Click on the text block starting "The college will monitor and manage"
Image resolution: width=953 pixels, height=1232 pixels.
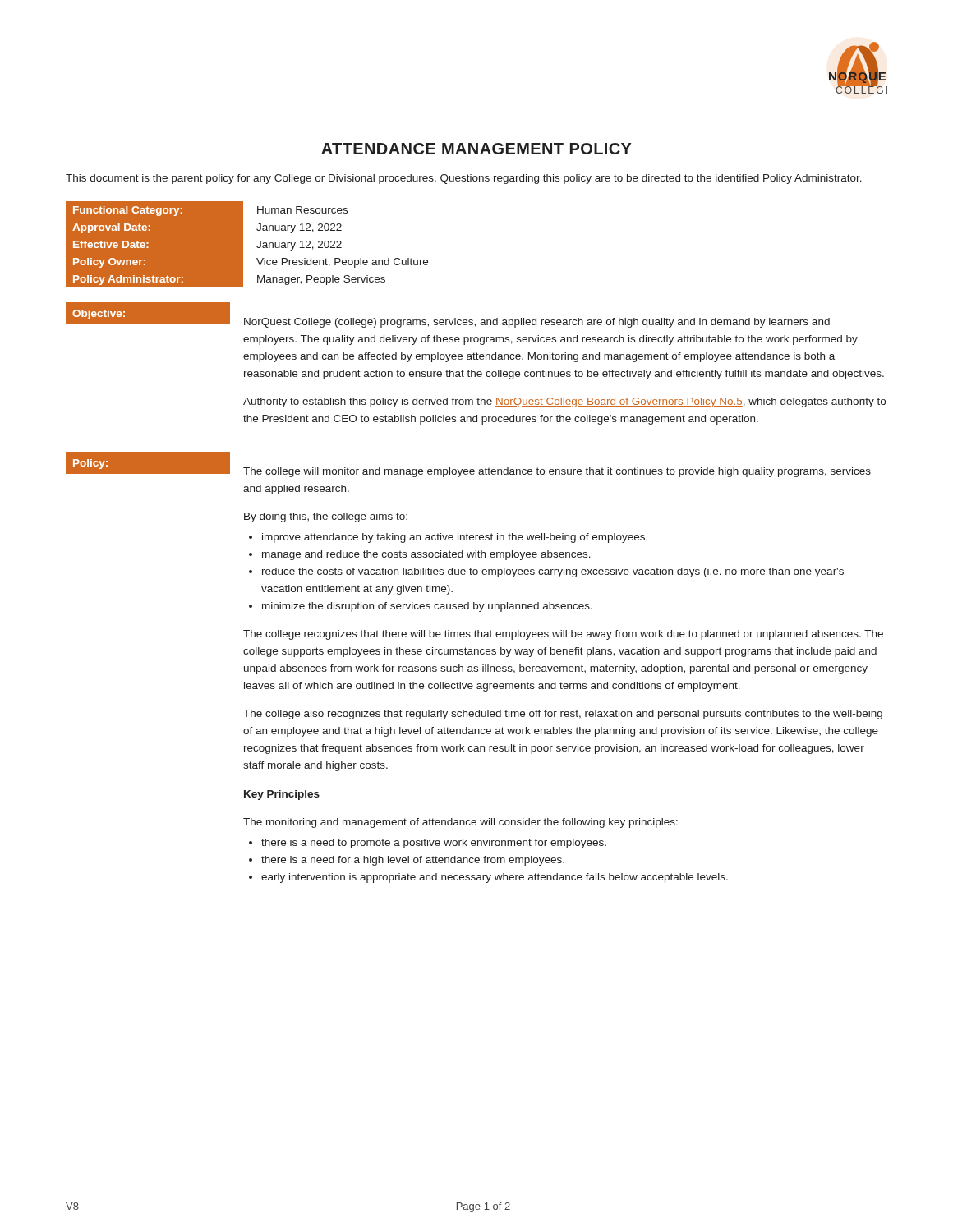point(565,675)
